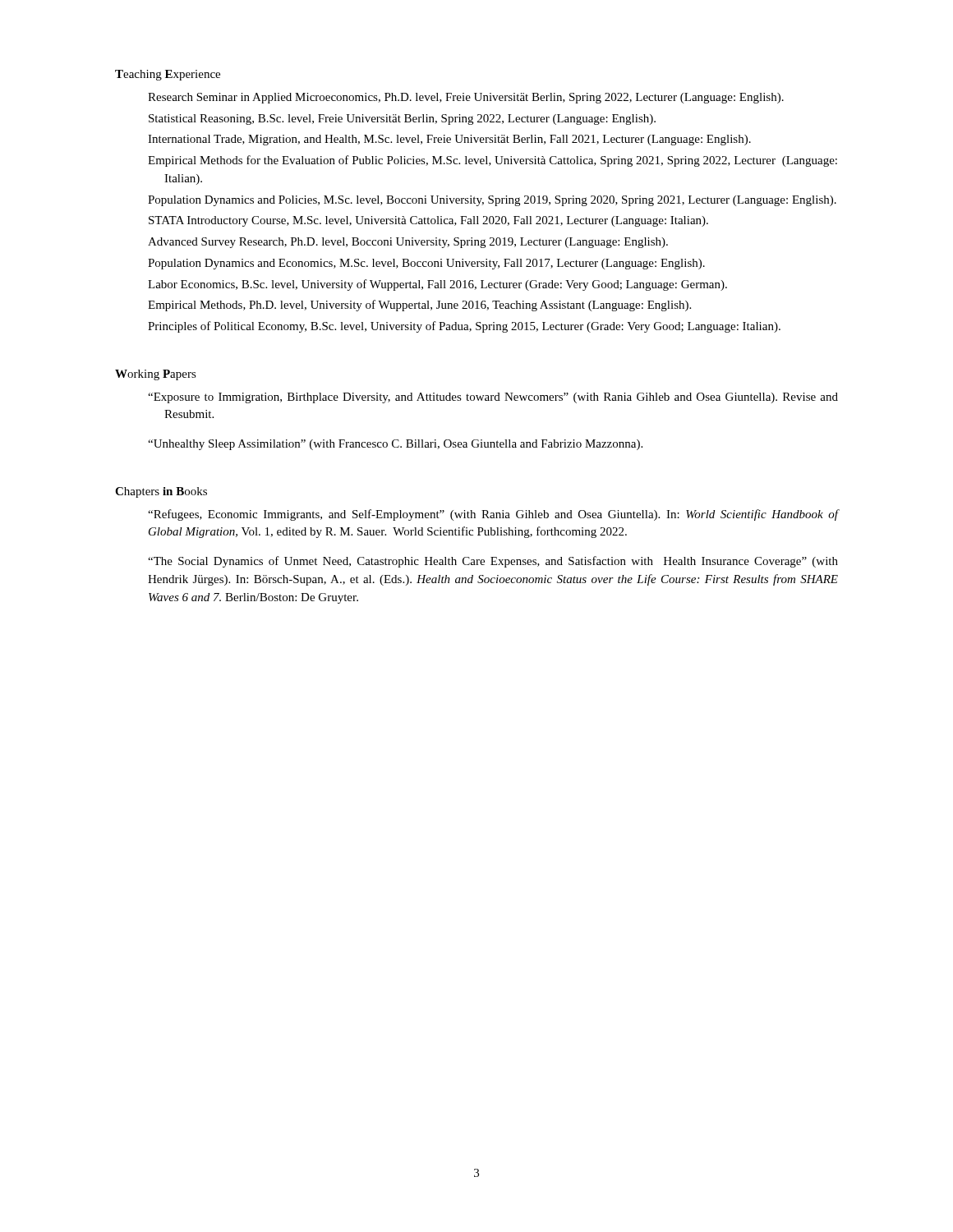Locate the list item with the text "“Unhealthy Sleep Assimilation” (with"
The width and height of the screenshot is (953, 1232).
(x=396, y=444)
